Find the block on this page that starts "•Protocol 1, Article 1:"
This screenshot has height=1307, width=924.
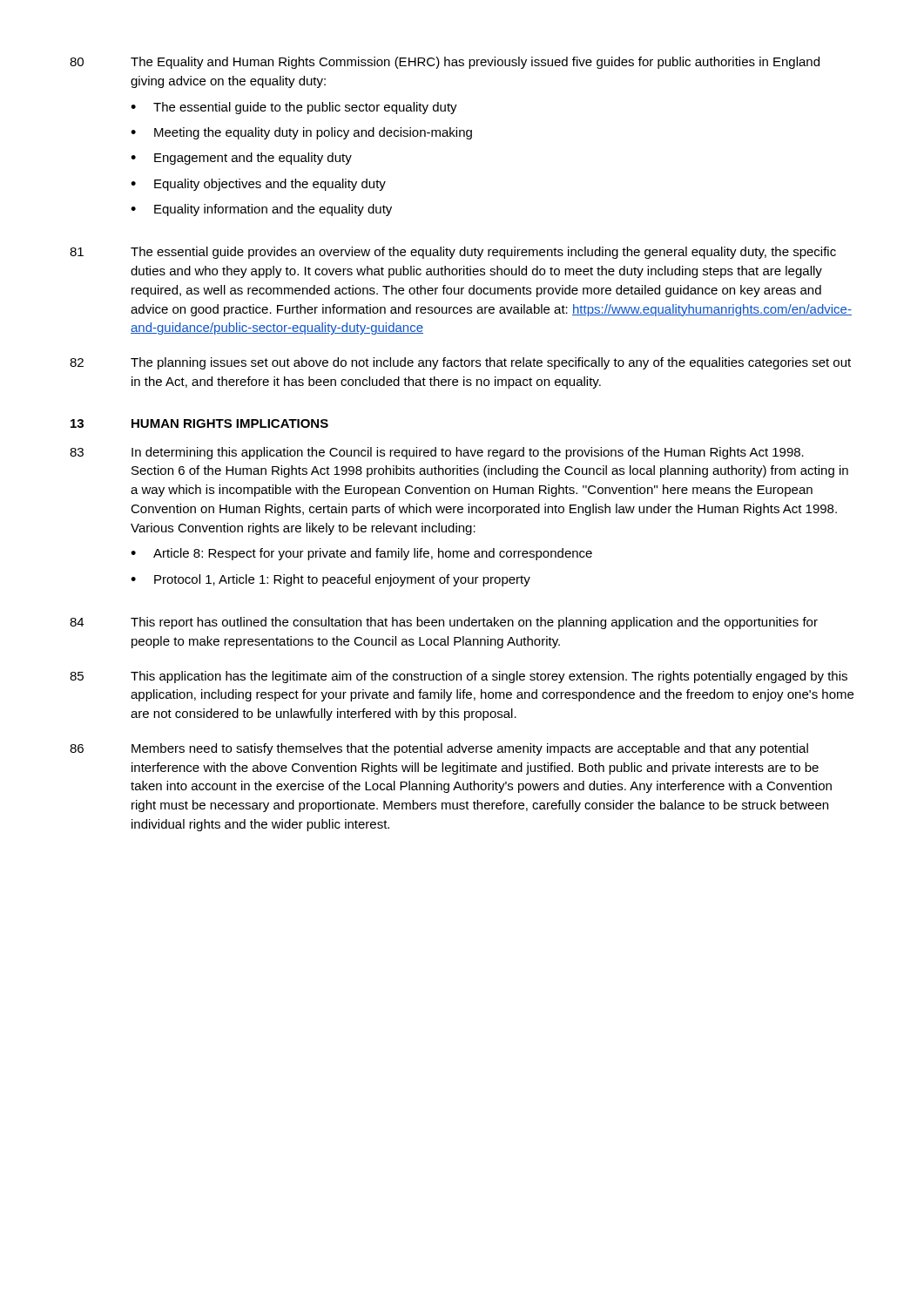(330, 580)
